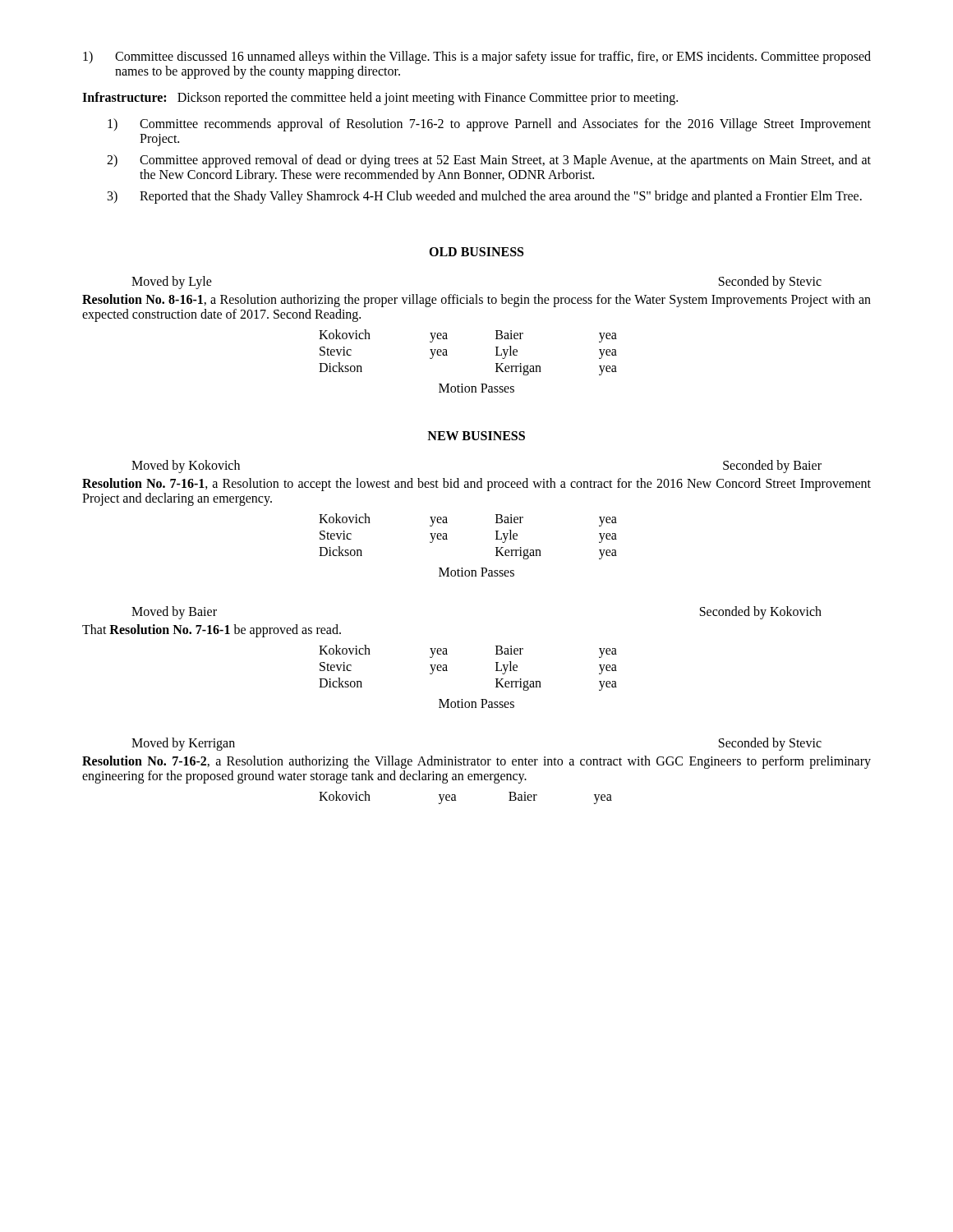Find the block on this page that starts "Infrastructure: Dickson reported the committee held a"
Image resolution: width=953 pixels, height=1232 pixels.
click(x=380, y=97)
